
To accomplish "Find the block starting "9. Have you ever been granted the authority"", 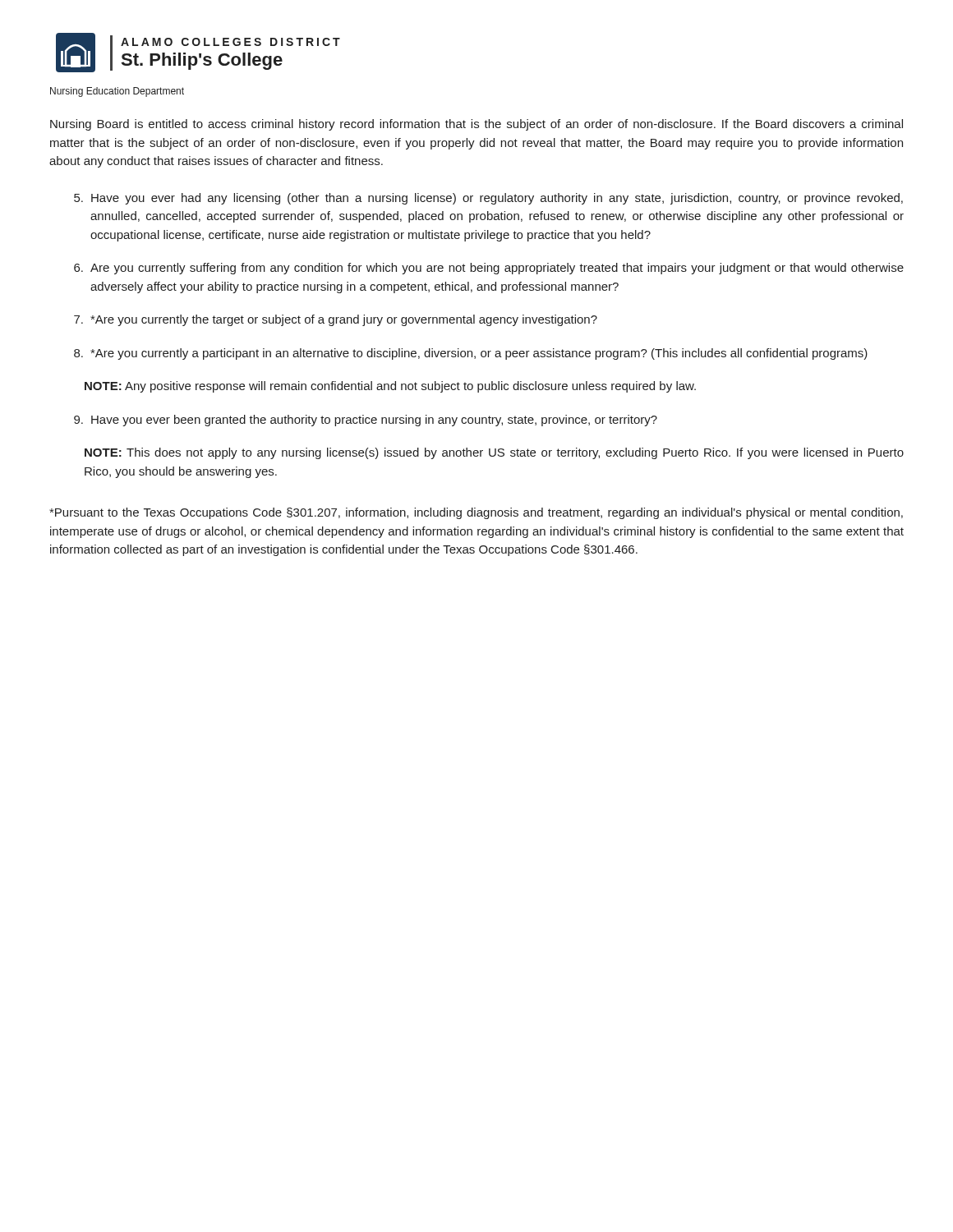I will (476, 419).
